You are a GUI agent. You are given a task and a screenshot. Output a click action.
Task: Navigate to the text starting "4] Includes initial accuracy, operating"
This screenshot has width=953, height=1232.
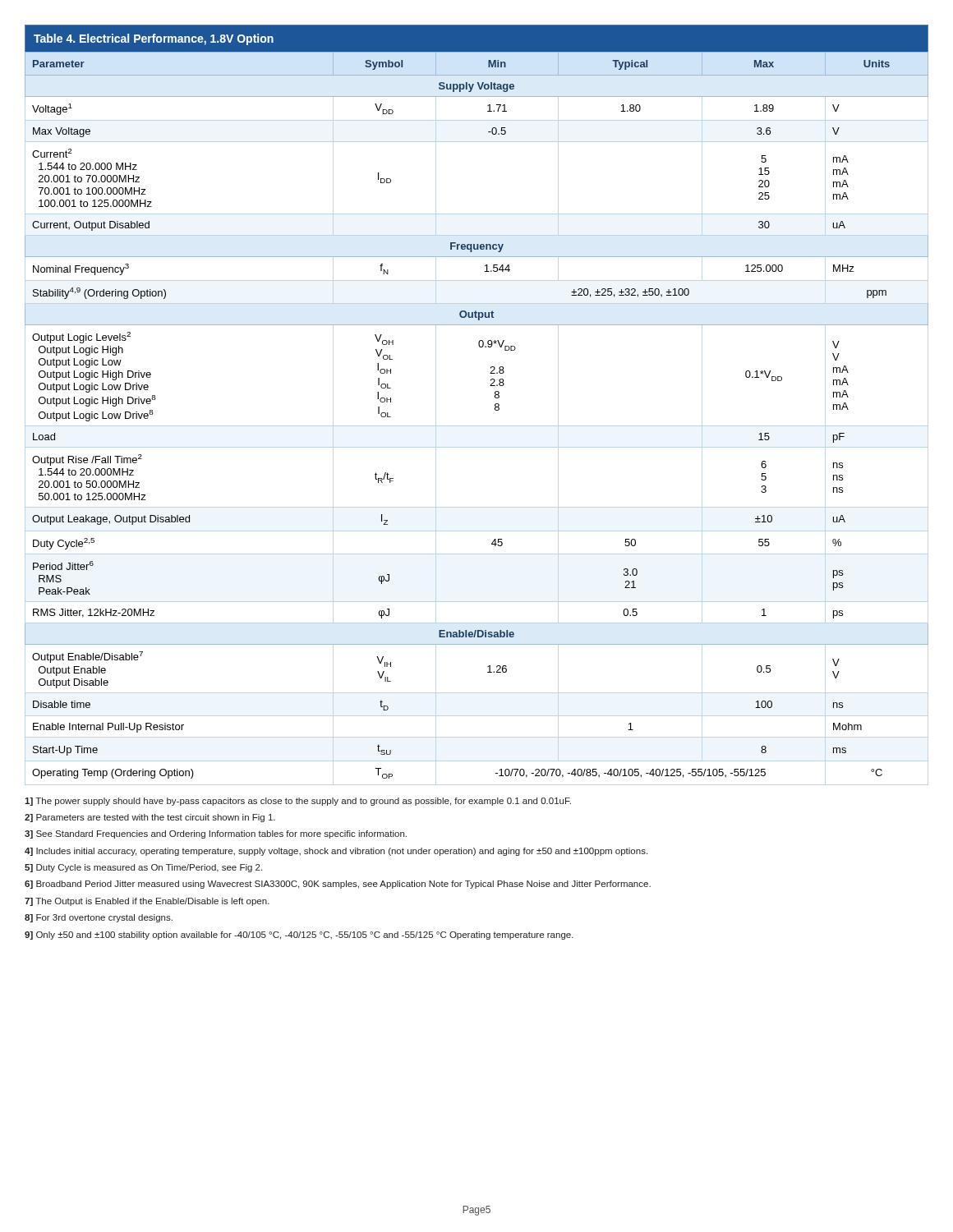[x=337, y=851]
